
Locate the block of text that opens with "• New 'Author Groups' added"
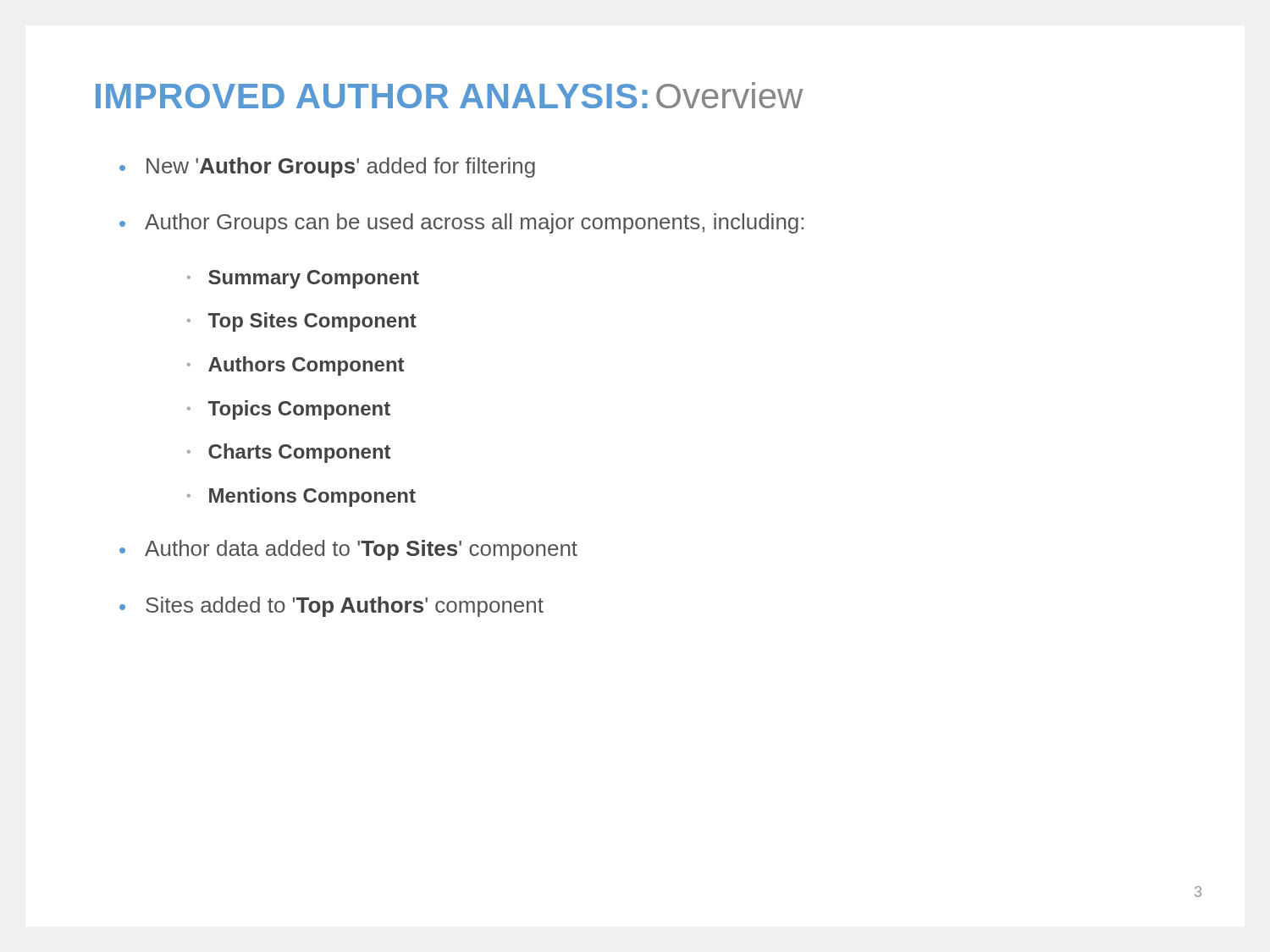(327, 167)
